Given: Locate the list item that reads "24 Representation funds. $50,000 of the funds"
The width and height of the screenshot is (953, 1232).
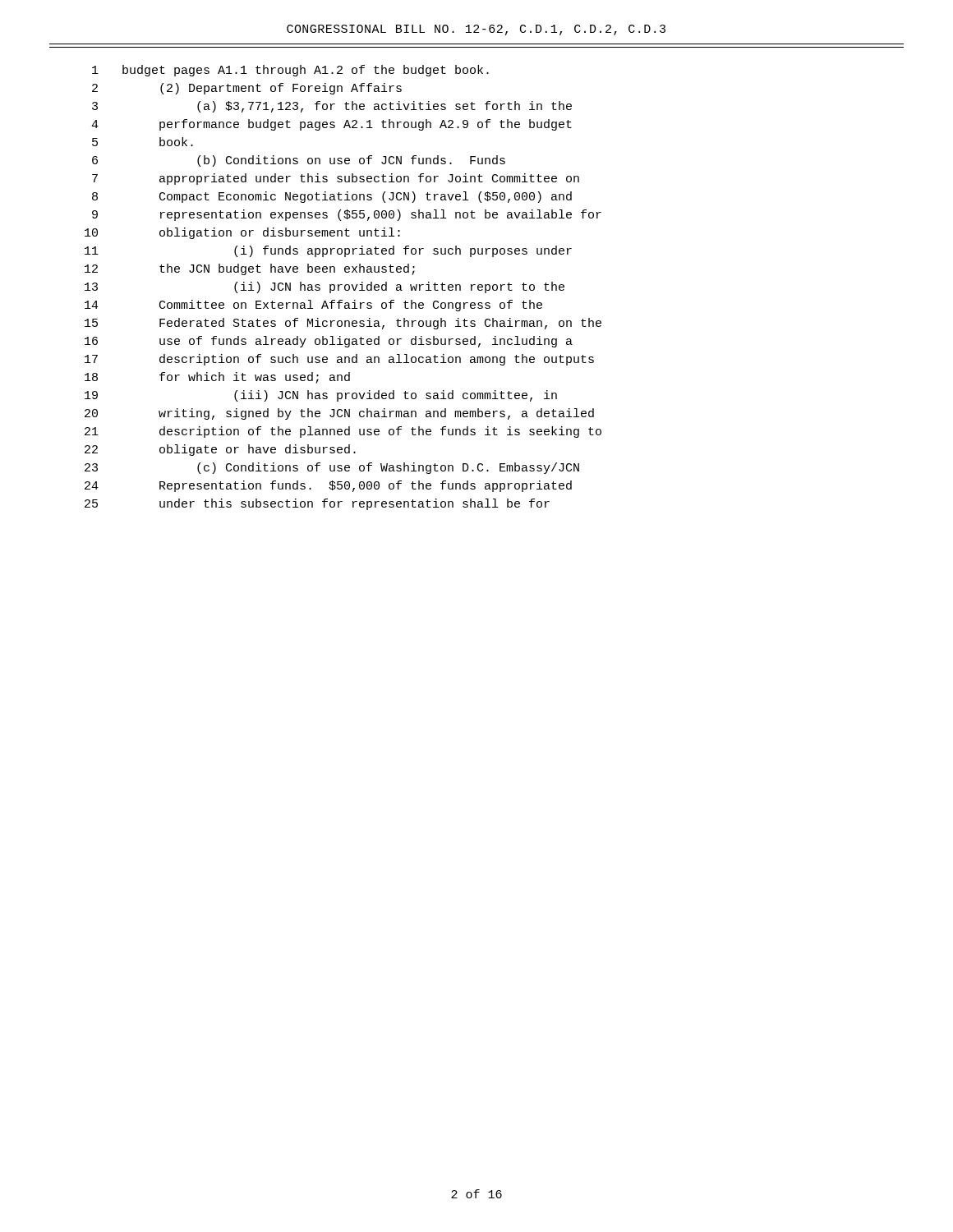Looking at the screenshot, I should (x=476, y=487).
